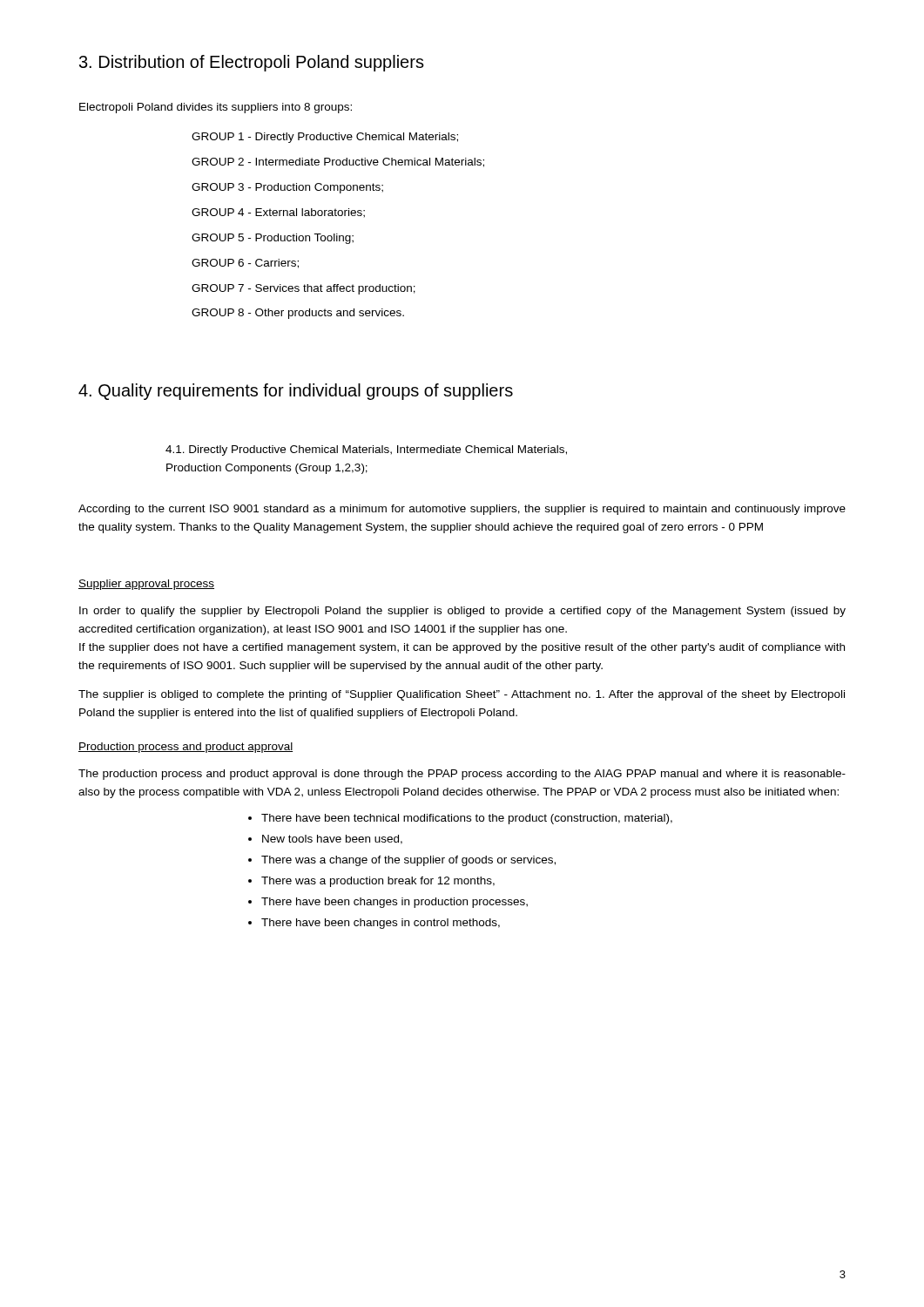This screenshot has width=924, height=1307.
Task: Find the list item with the text "GROUP 4 - External laboratories;"
Action: (279, 212)
